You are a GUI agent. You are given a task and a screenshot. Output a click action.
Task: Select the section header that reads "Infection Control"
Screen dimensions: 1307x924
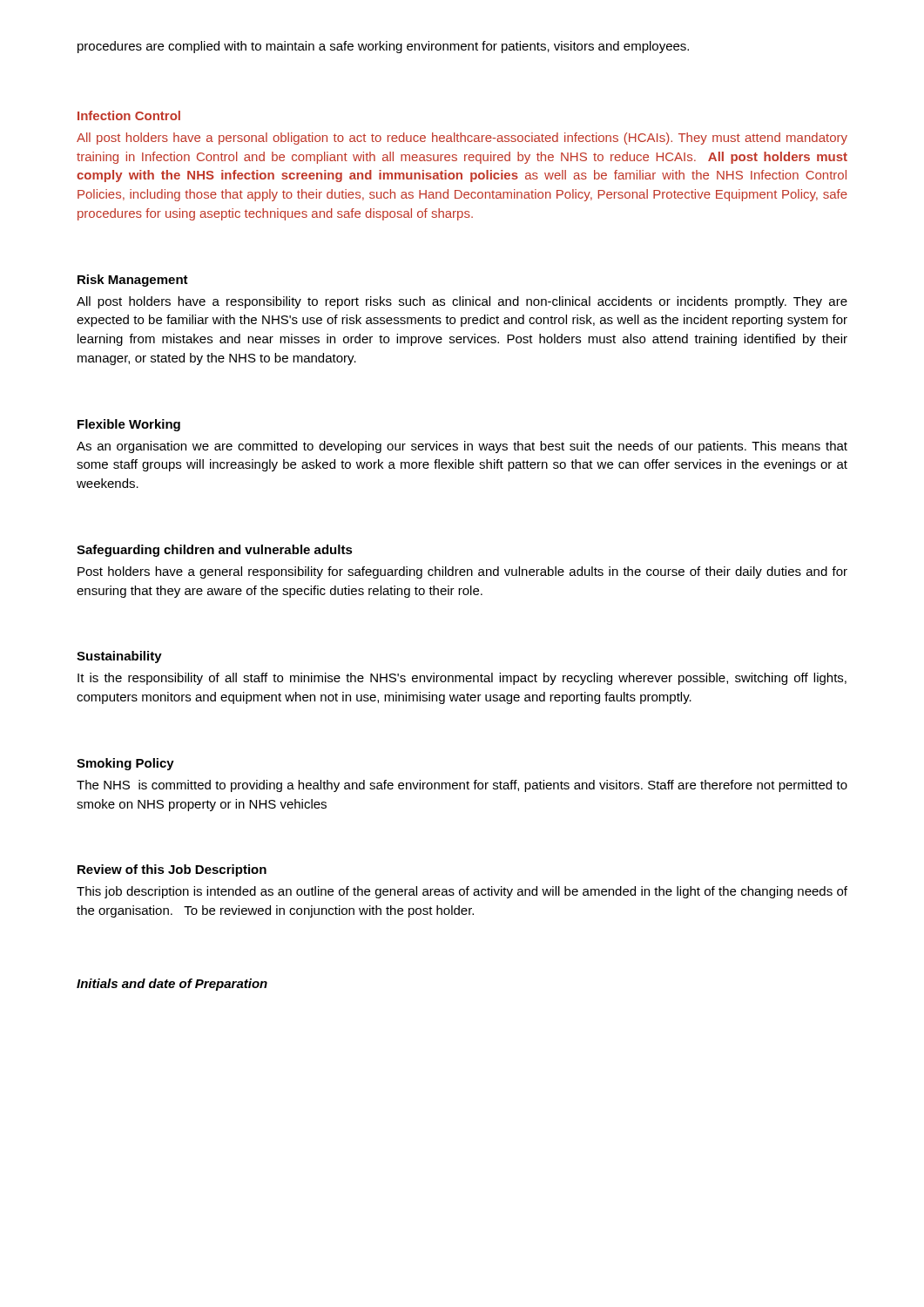129,115
